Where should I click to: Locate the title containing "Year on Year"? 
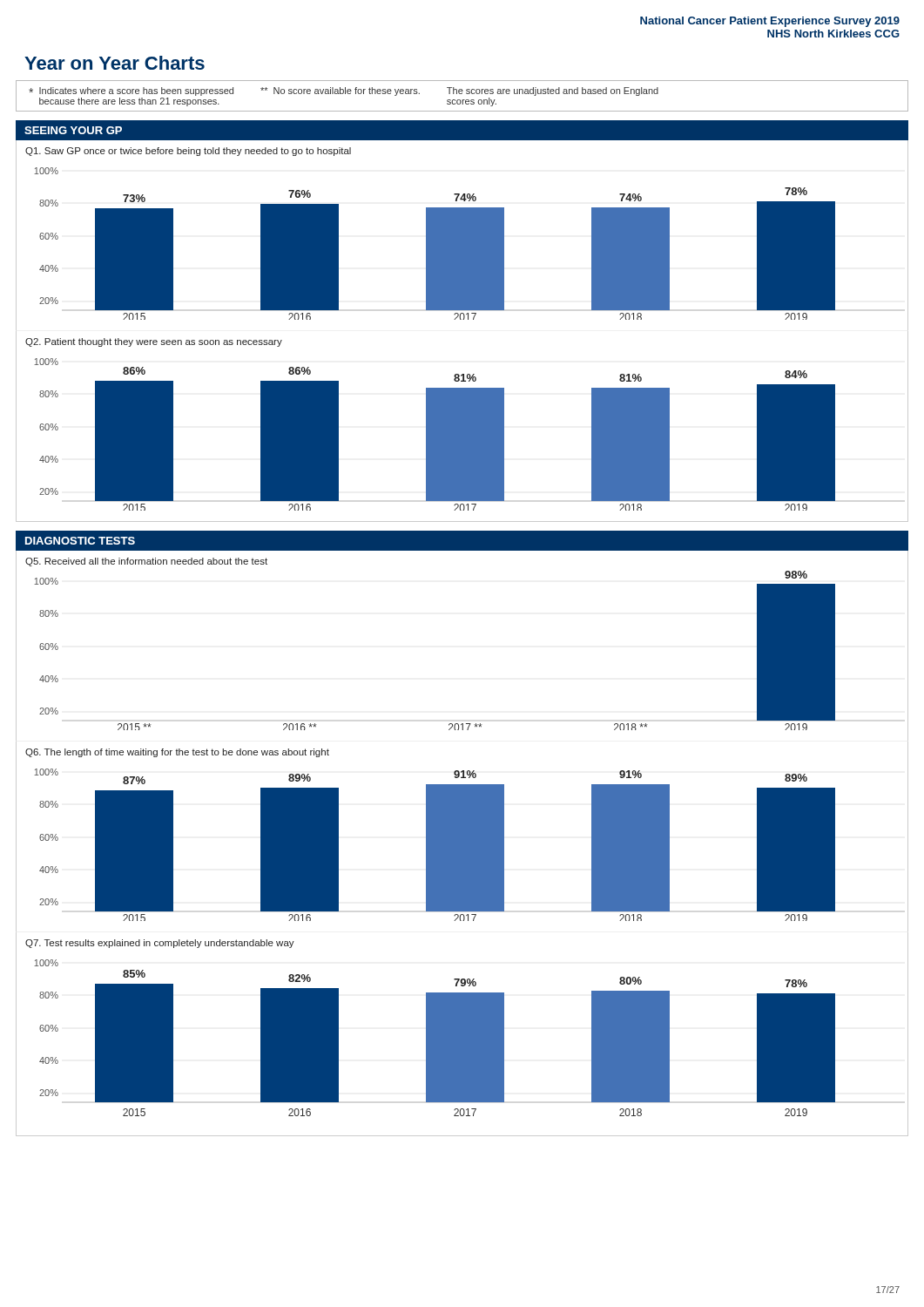(115, 63)
